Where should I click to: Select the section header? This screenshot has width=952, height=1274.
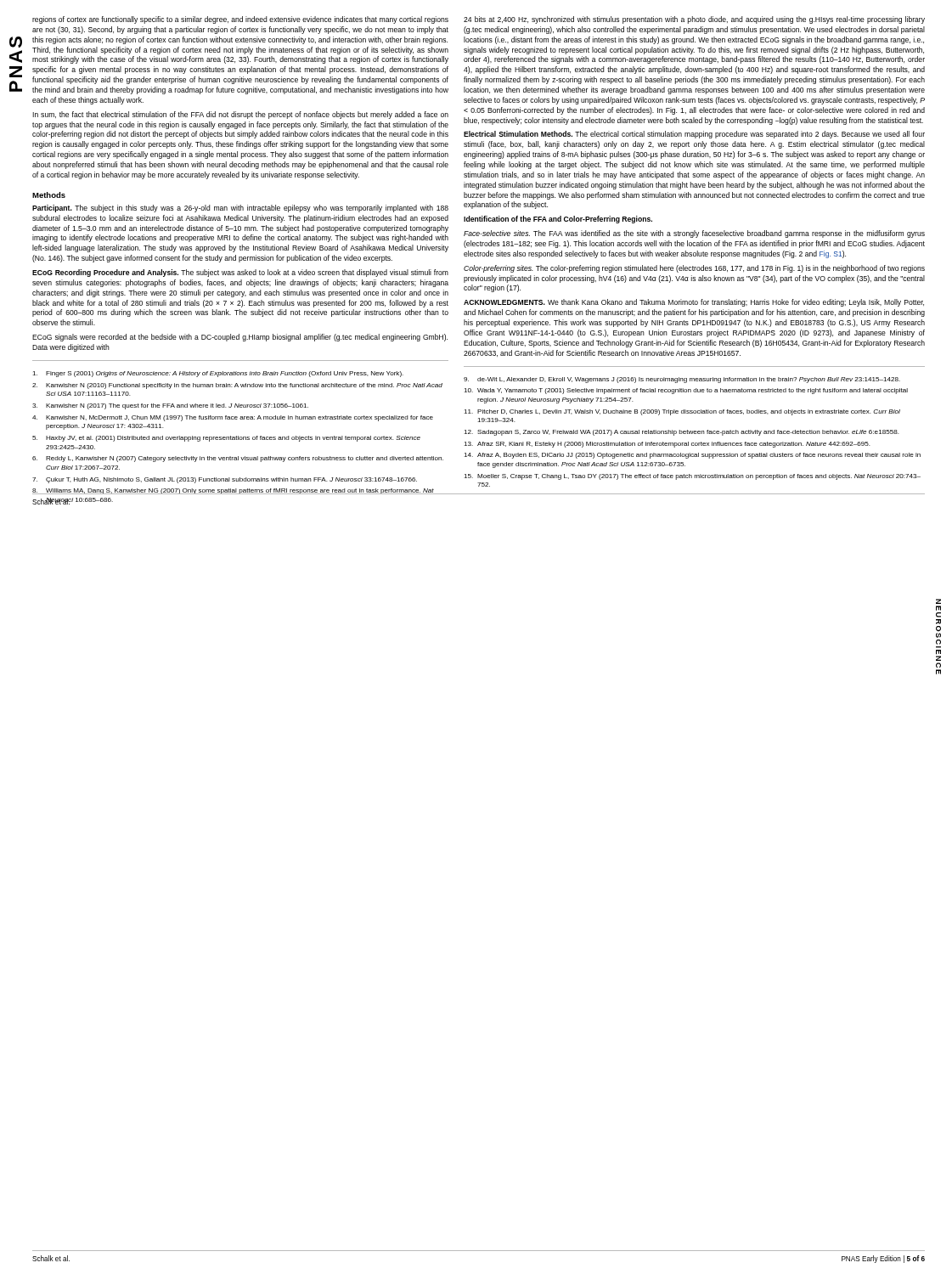click(x=240, y=195)
